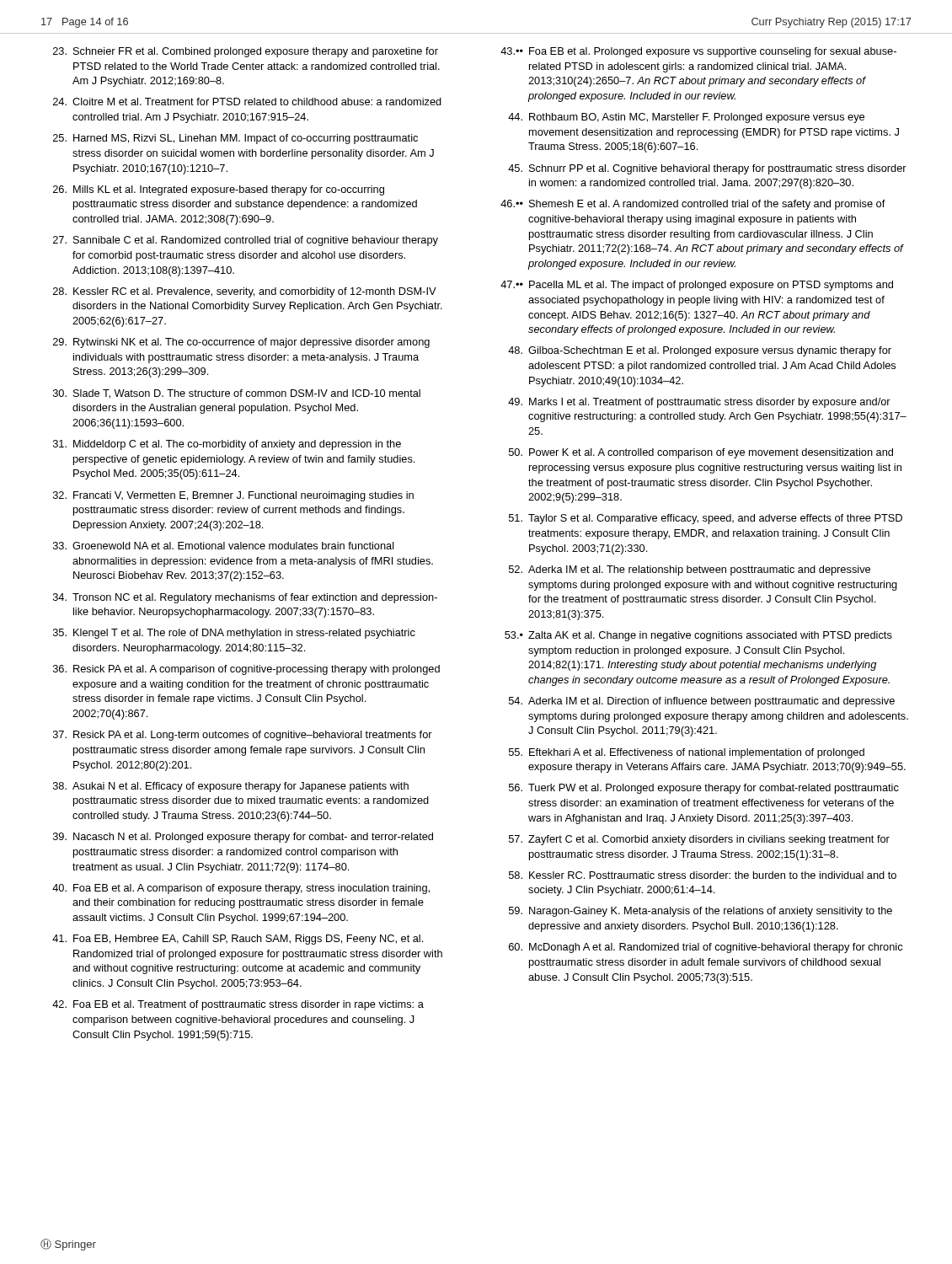Viewport: 952px width, 1264px height.
Task: Click the passage that begins "40. Foa EB et al. A comparison of"
Action: click(x=243, y=903)
